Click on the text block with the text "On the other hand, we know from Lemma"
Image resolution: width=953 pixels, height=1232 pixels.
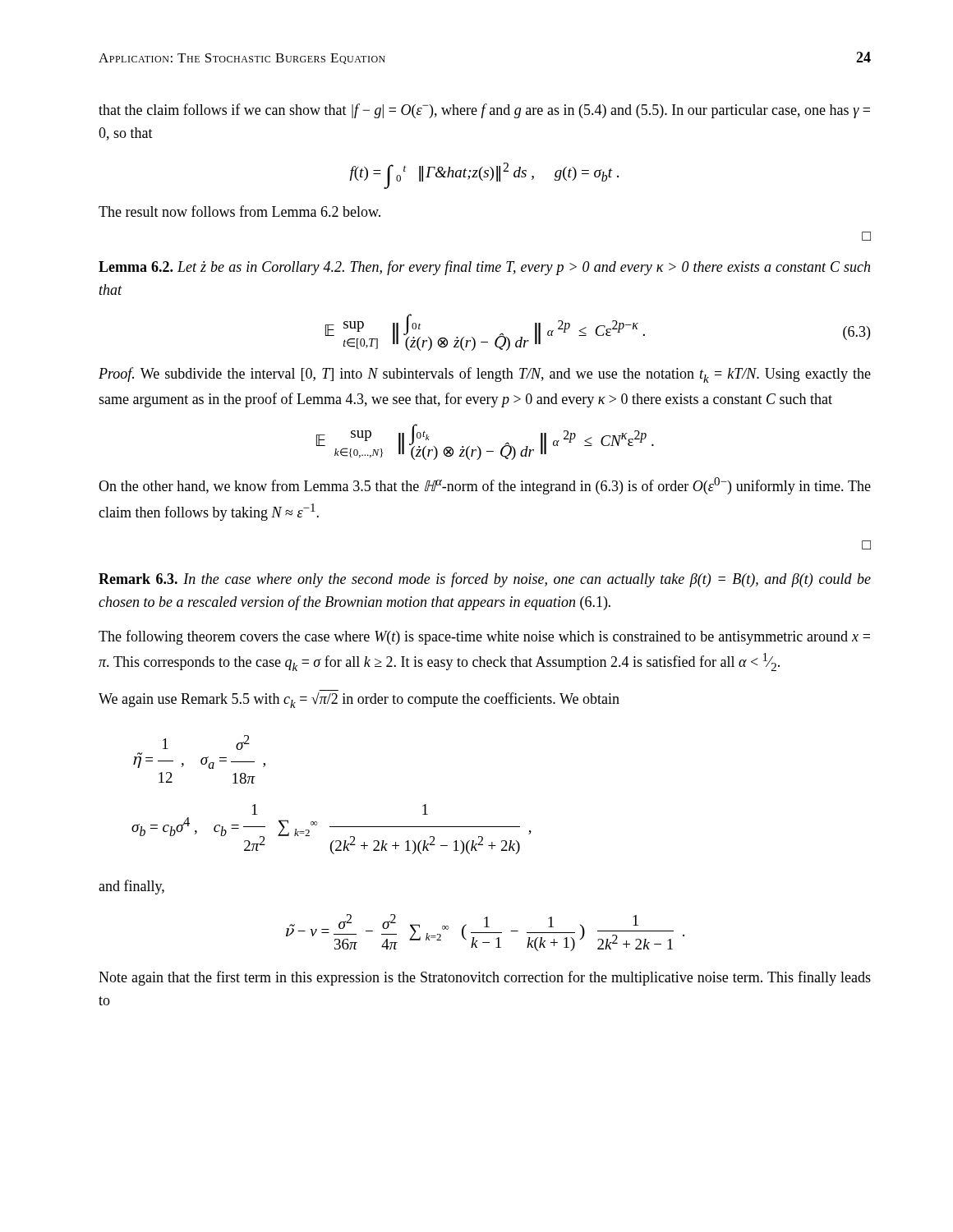485,498
